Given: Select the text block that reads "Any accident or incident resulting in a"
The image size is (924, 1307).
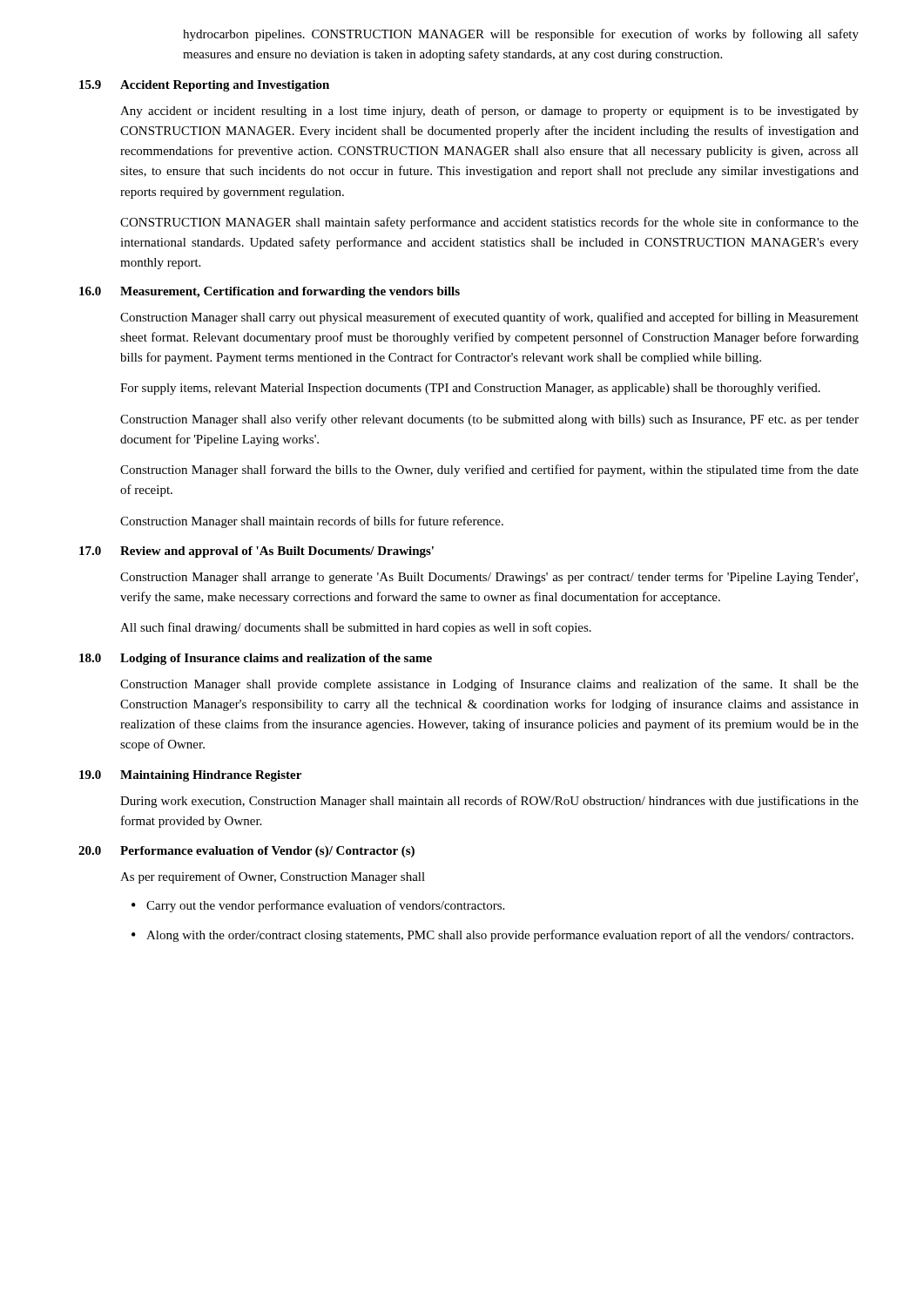Looking at the screenshot, I should pos(489,151).
